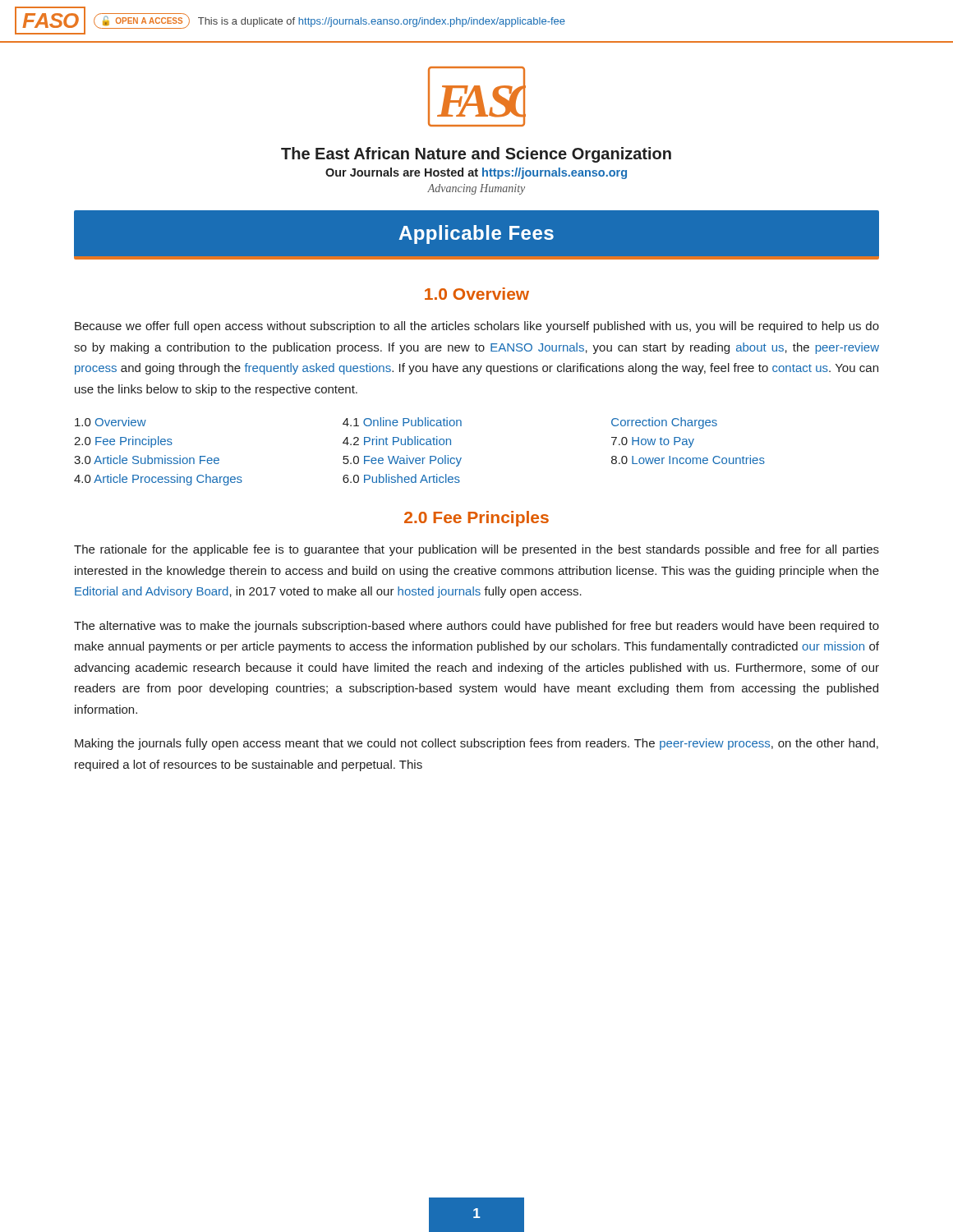Locate the section header that reads "1.0 Overview"
Image resolution: width=953 pixels, height=1232 pixels.
coord(476,294)
